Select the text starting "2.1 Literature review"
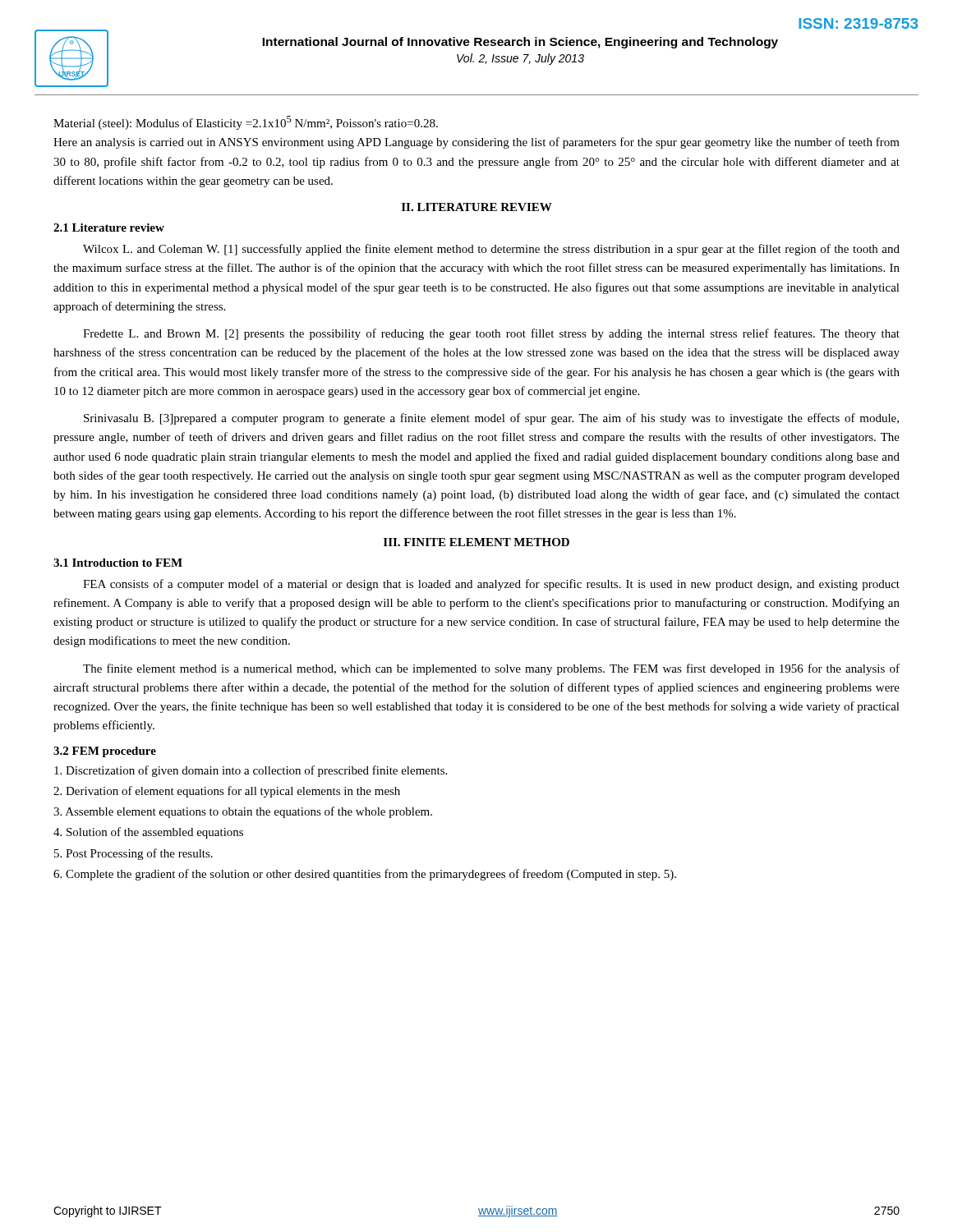This screenshot has height=1232, width=953. pyautogui.click(x=109, y=227)
